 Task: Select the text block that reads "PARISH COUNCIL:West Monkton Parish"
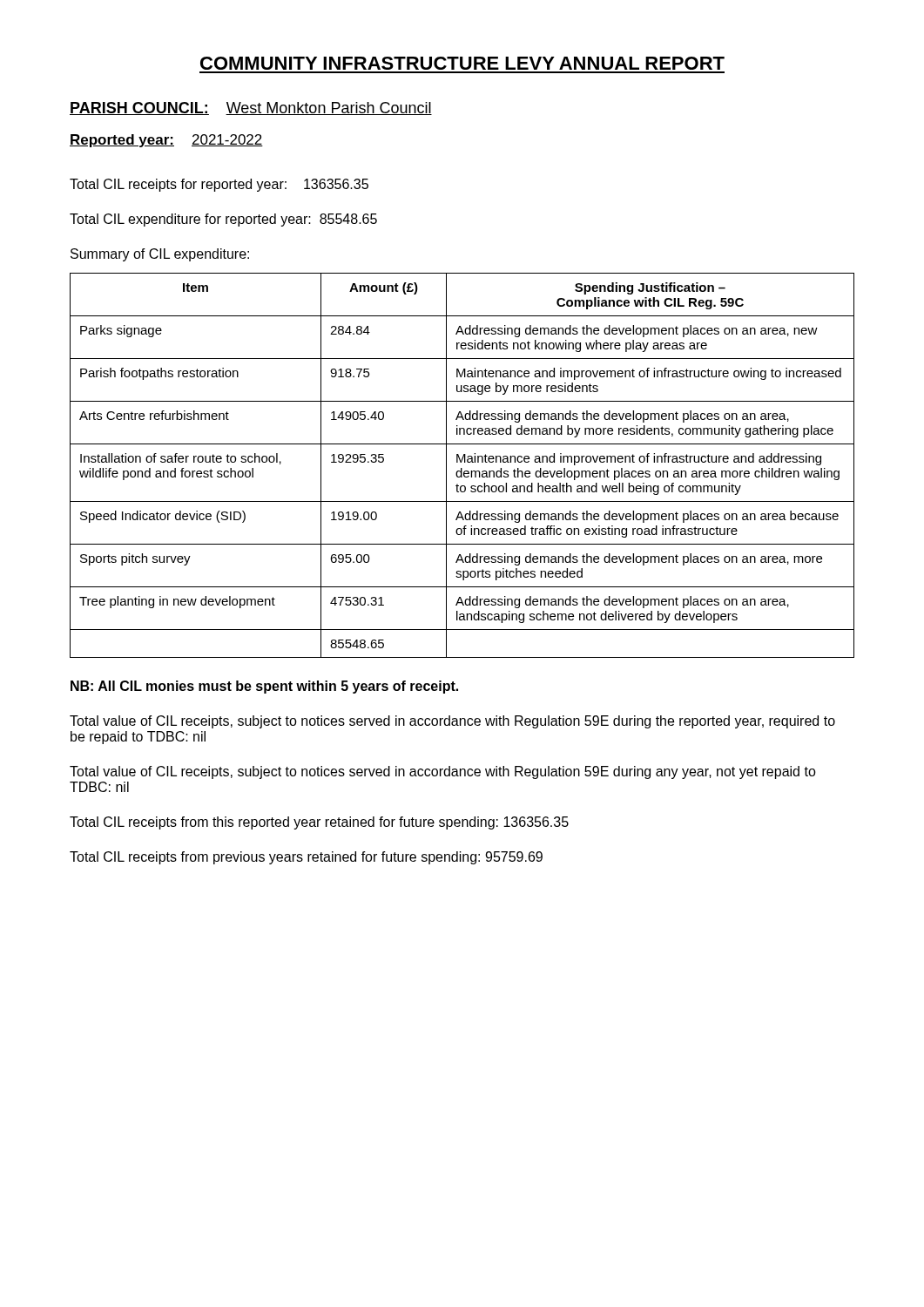point(251,108)
